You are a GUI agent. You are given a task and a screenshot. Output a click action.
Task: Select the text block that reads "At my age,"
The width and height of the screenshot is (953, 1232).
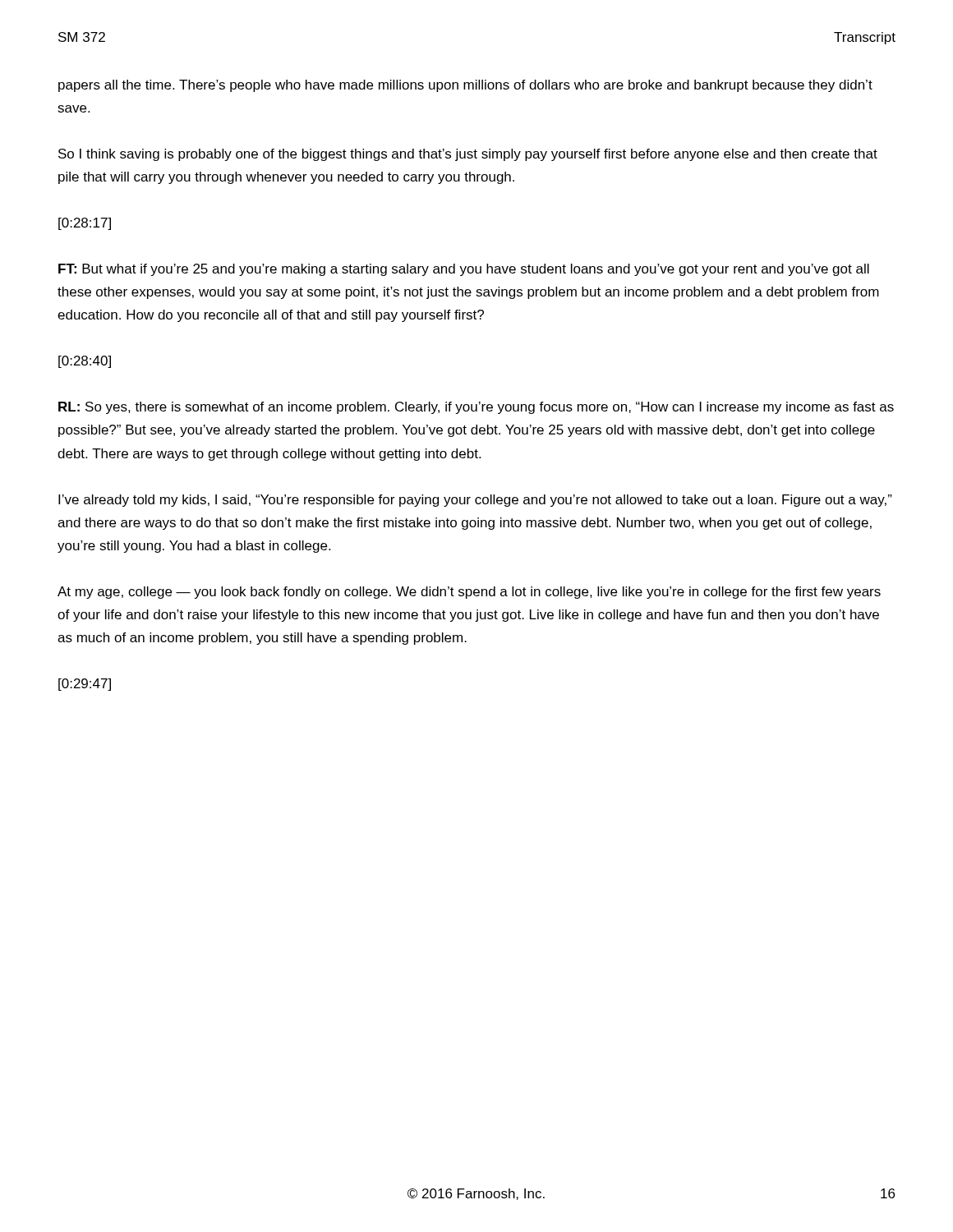point(469,615)
